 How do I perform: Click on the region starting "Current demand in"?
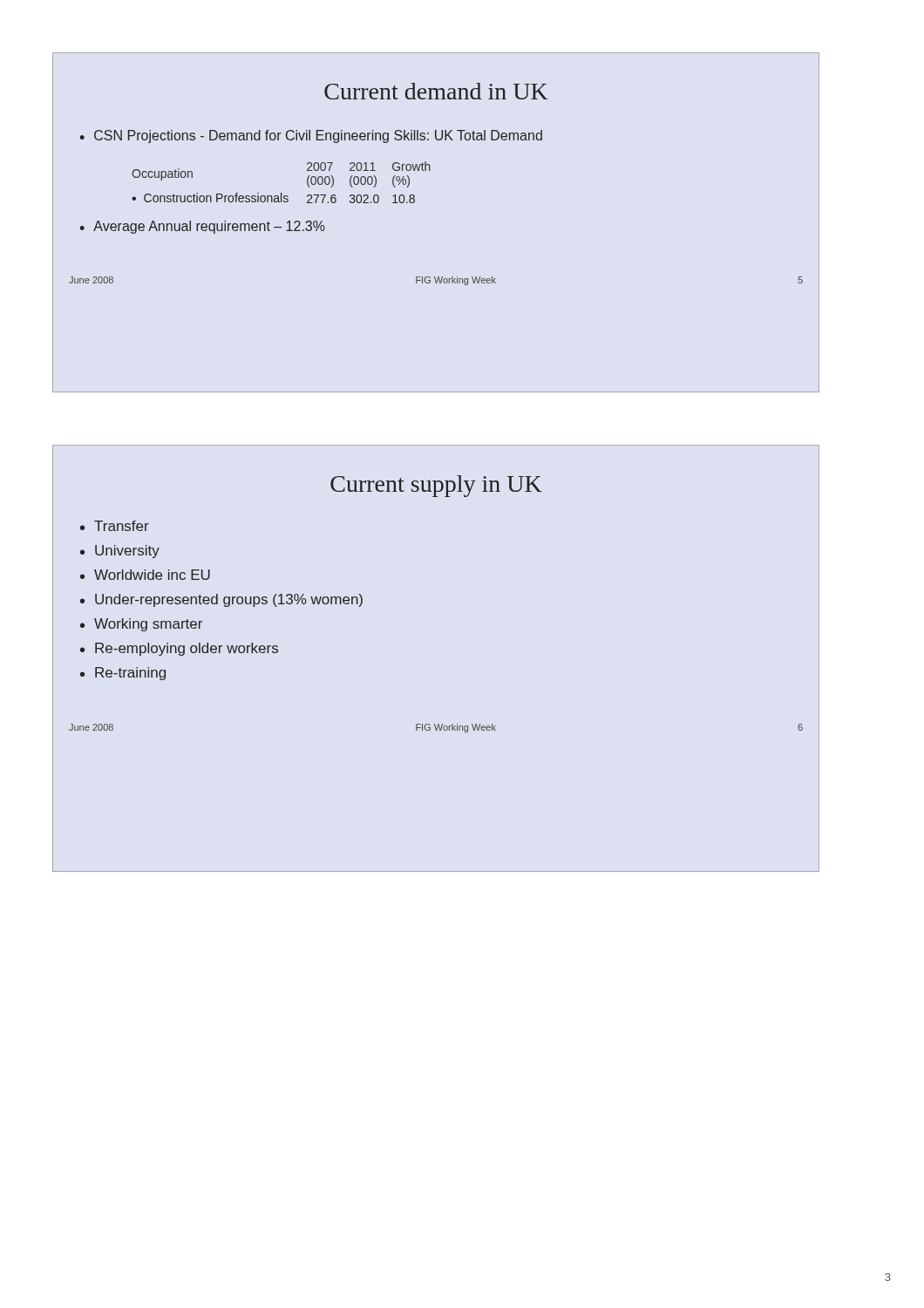point(436,91)
